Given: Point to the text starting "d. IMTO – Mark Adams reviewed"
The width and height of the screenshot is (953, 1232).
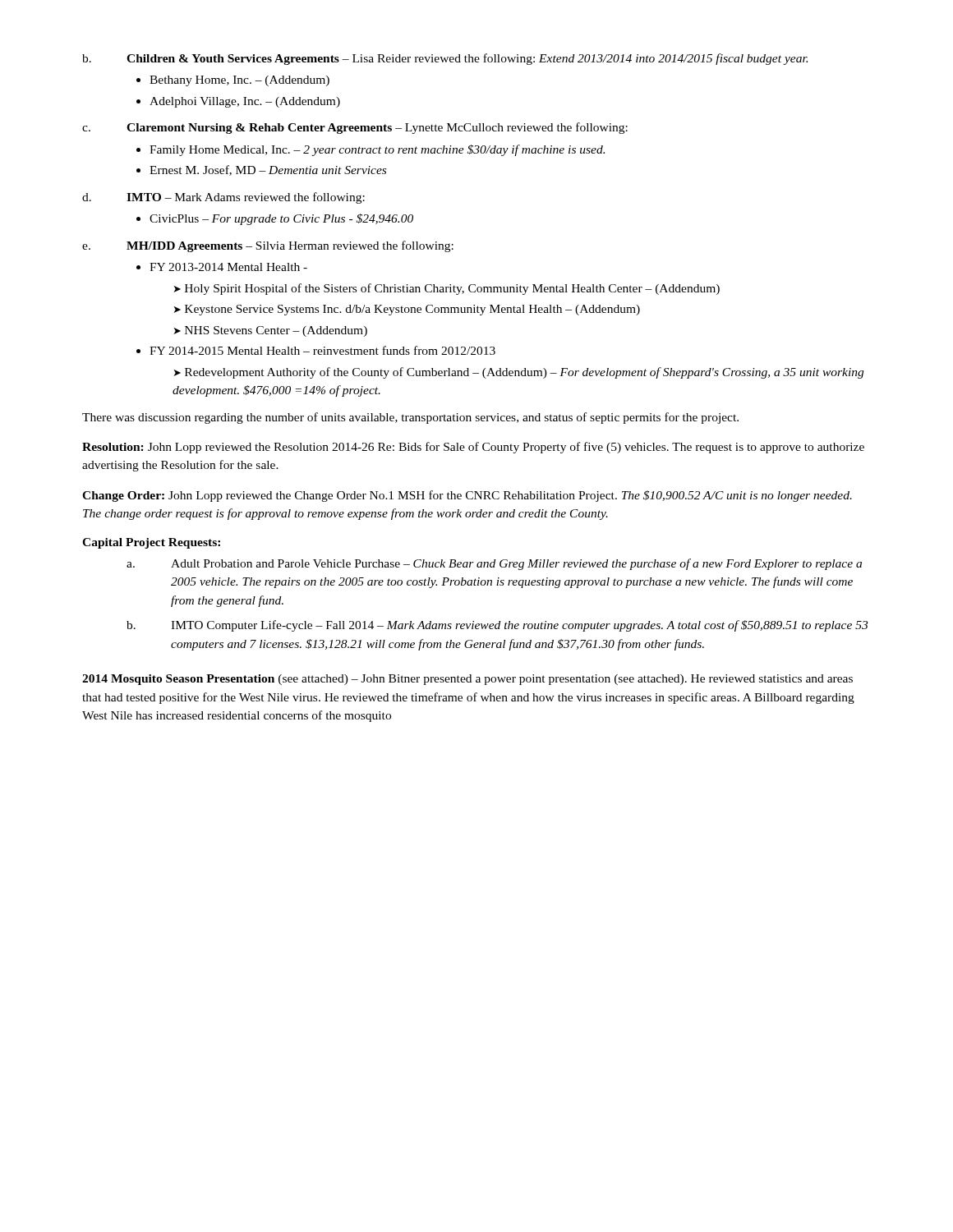Looking at the screenshot, I should coord(248,210).
